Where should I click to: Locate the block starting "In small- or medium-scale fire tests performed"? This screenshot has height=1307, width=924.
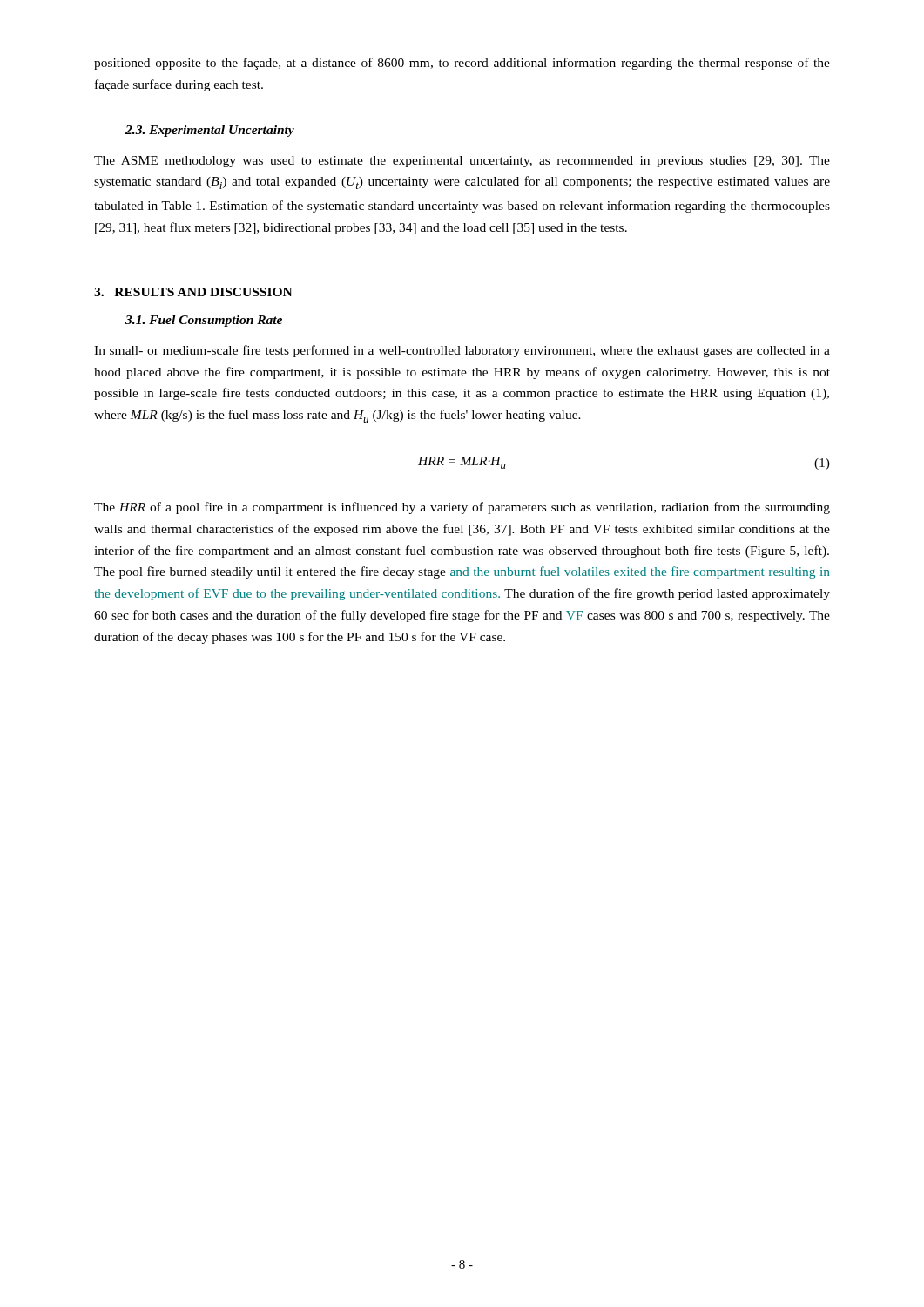[462, 384]
